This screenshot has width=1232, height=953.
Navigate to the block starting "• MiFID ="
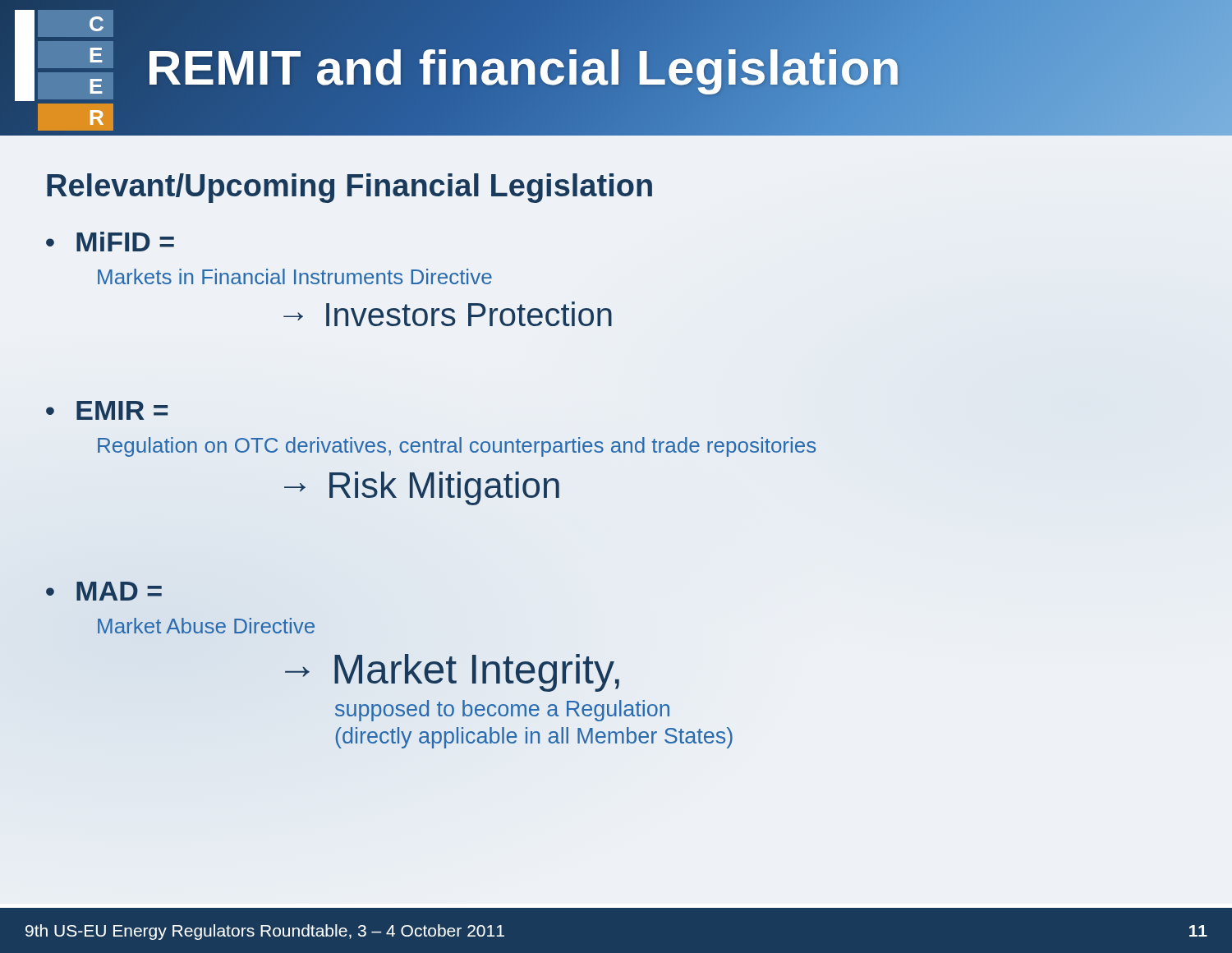(110, 242)
